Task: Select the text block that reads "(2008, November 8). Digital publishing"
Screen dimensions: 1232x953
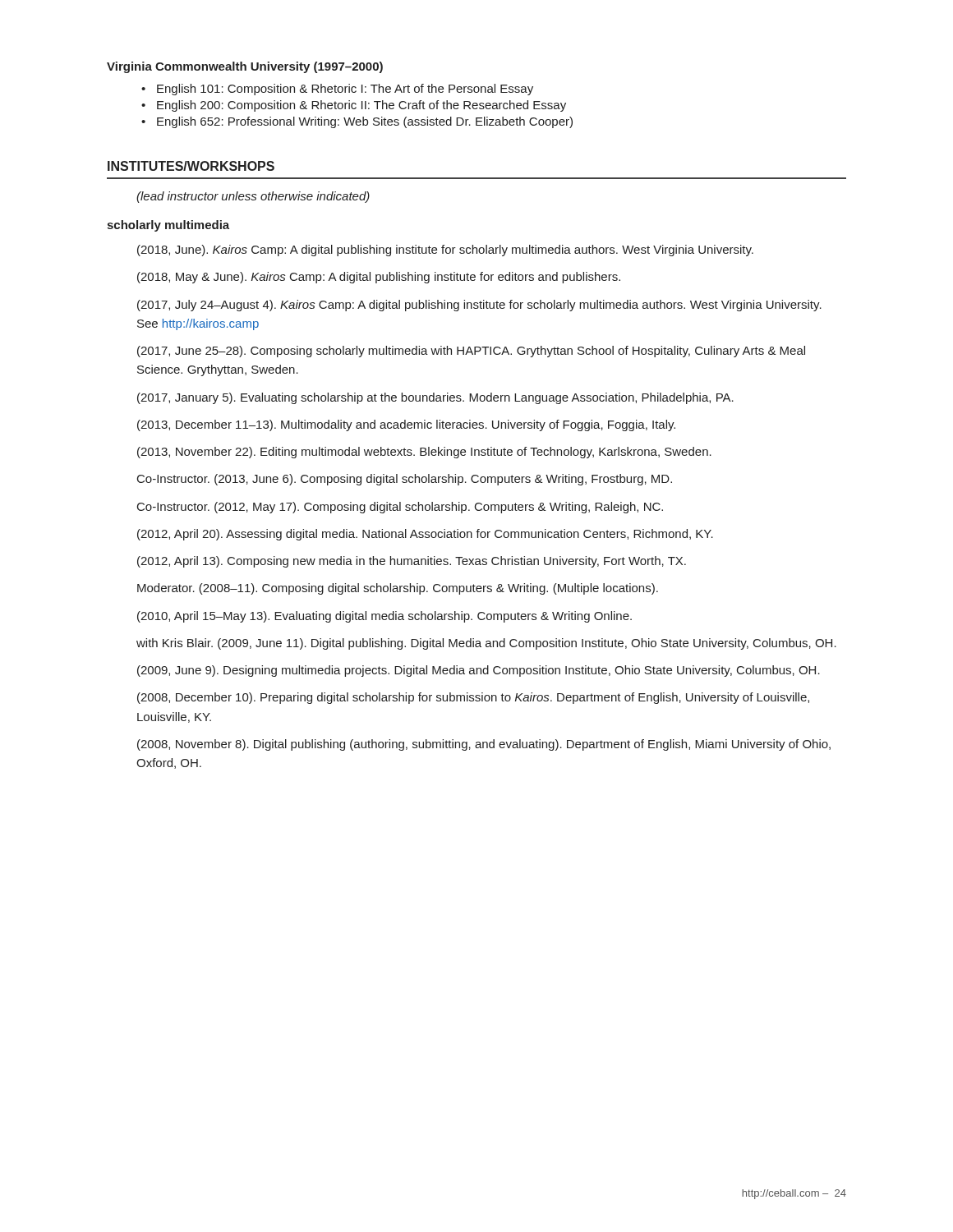Action: pyautogui.click(x=484, y=753)
